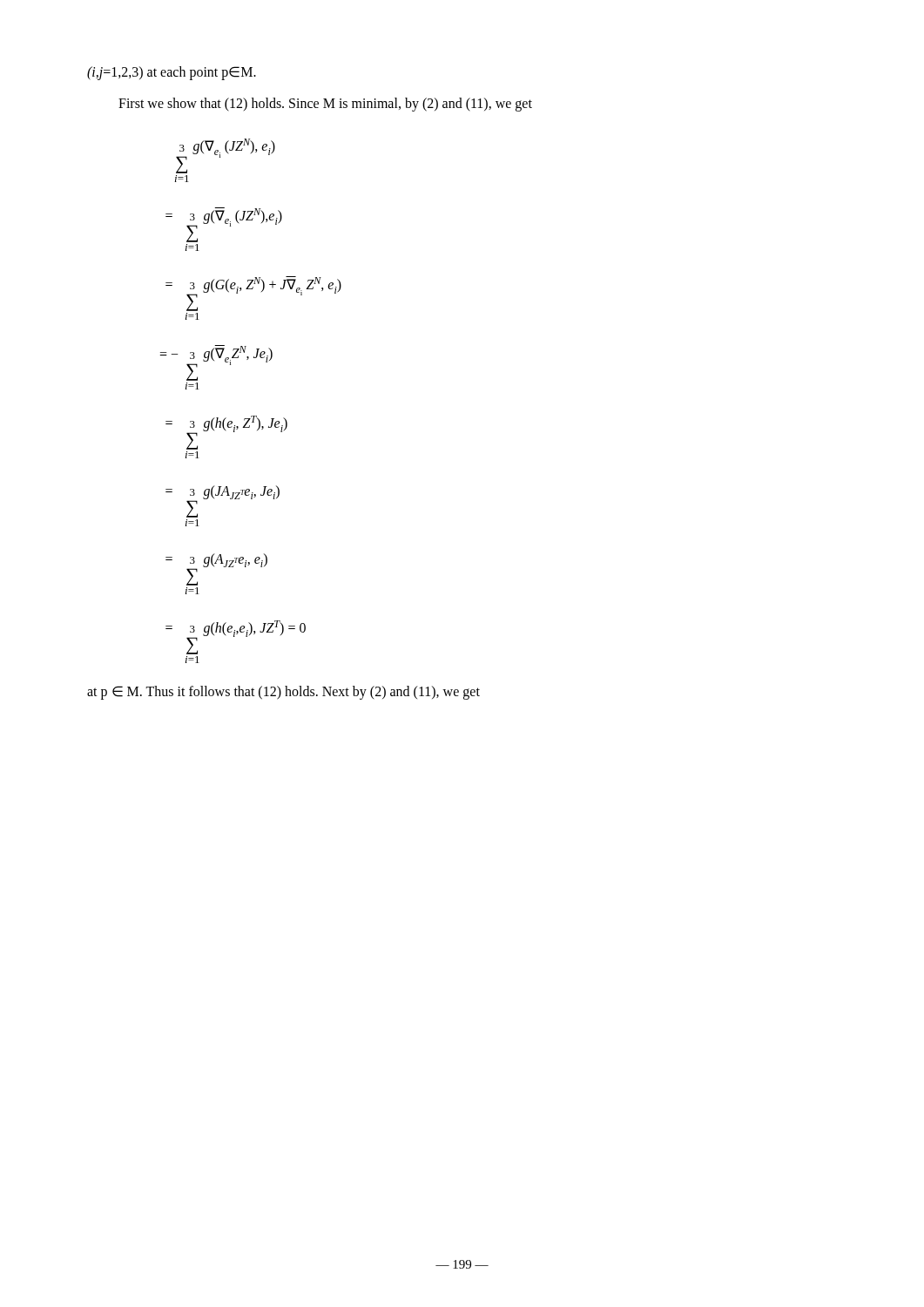Point to the text starting "at p ∈"
Screen dimensions: 1307x924
[283, 692]
